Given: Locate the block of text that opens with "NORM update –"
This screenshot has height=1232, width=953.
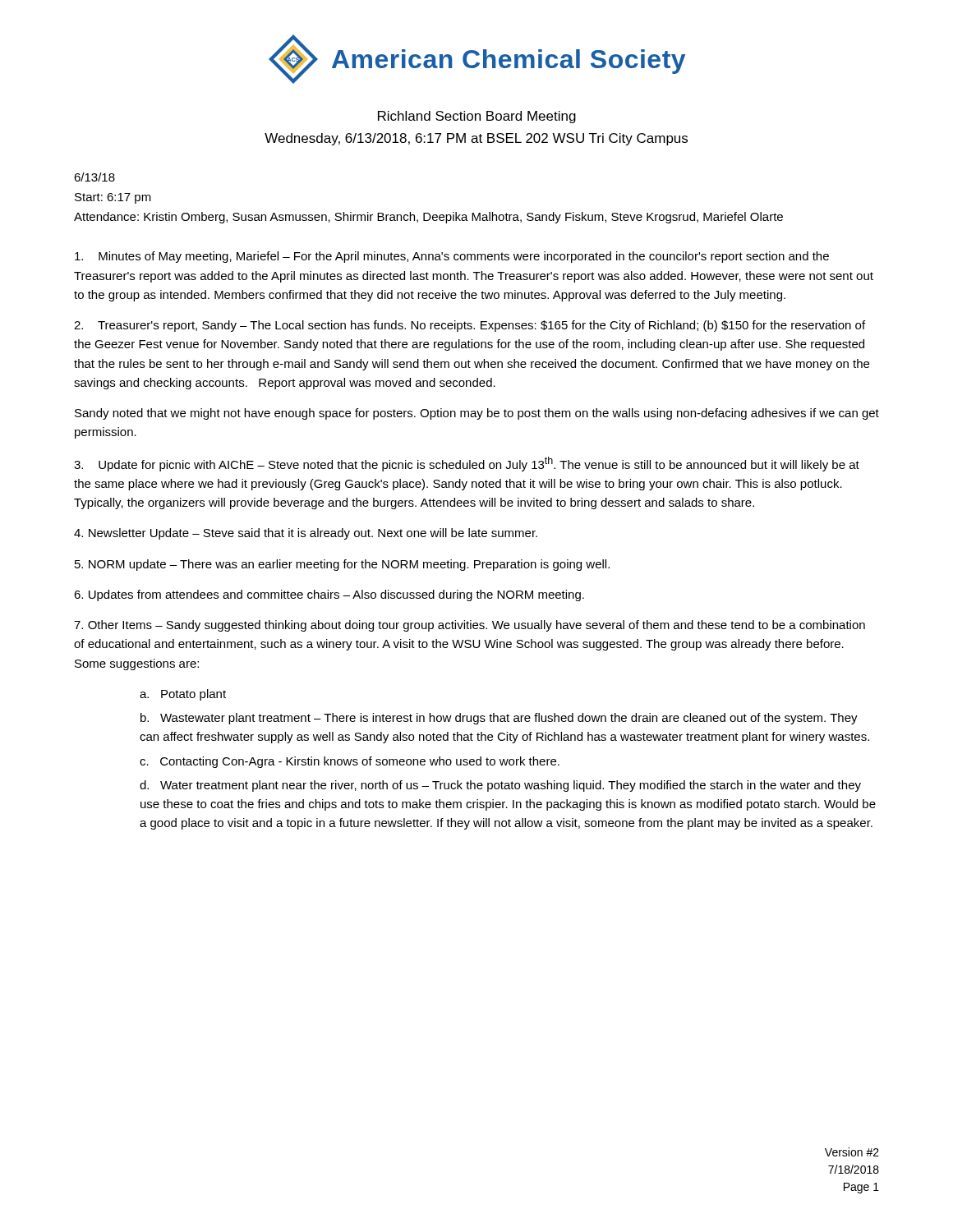Looking at the screenshot, I should (x=342, y=564).
